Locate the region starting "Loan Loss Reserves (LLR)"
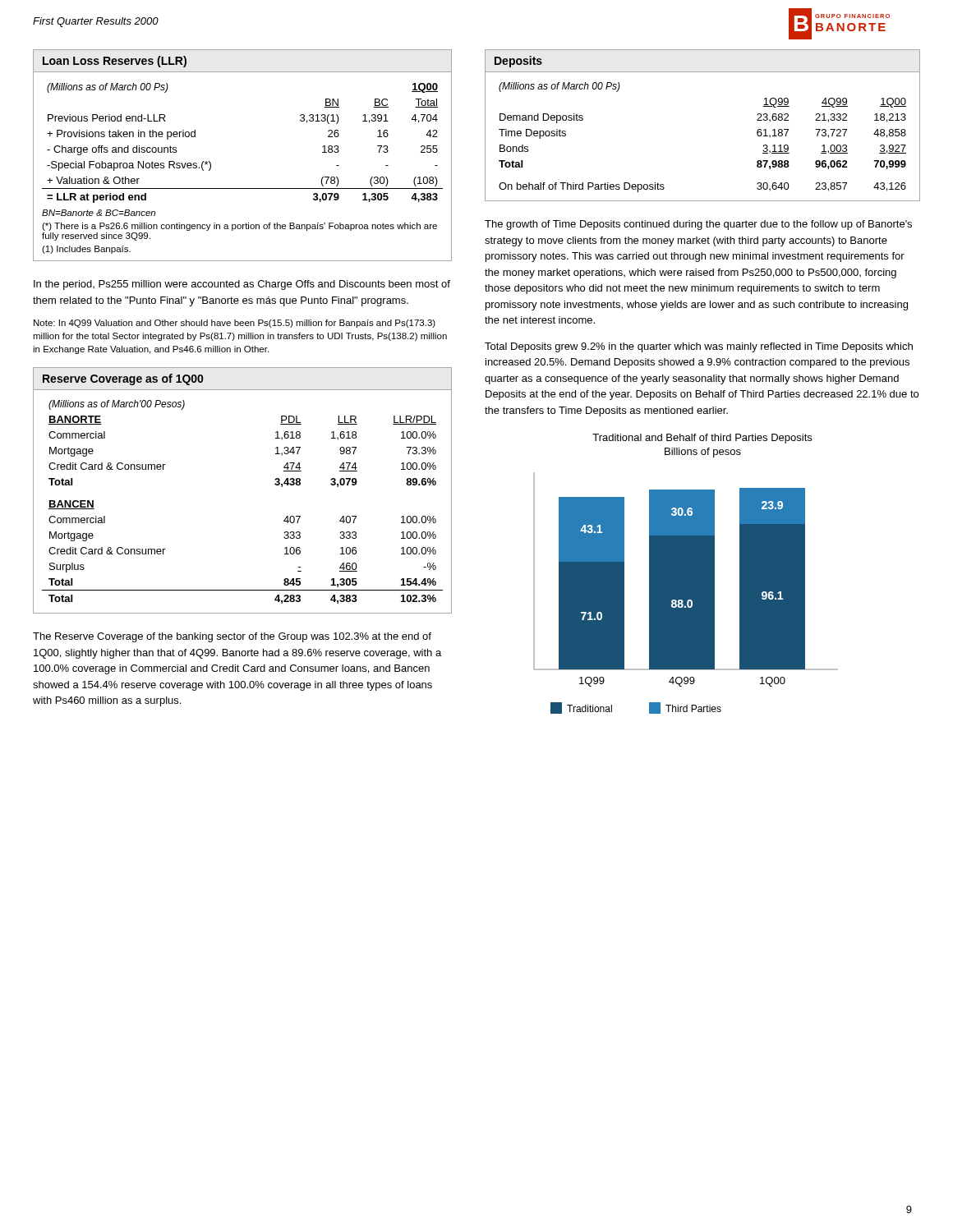The height and width of the screenshot is (1232, 953). pyautogui.click(x=114, y=61)
